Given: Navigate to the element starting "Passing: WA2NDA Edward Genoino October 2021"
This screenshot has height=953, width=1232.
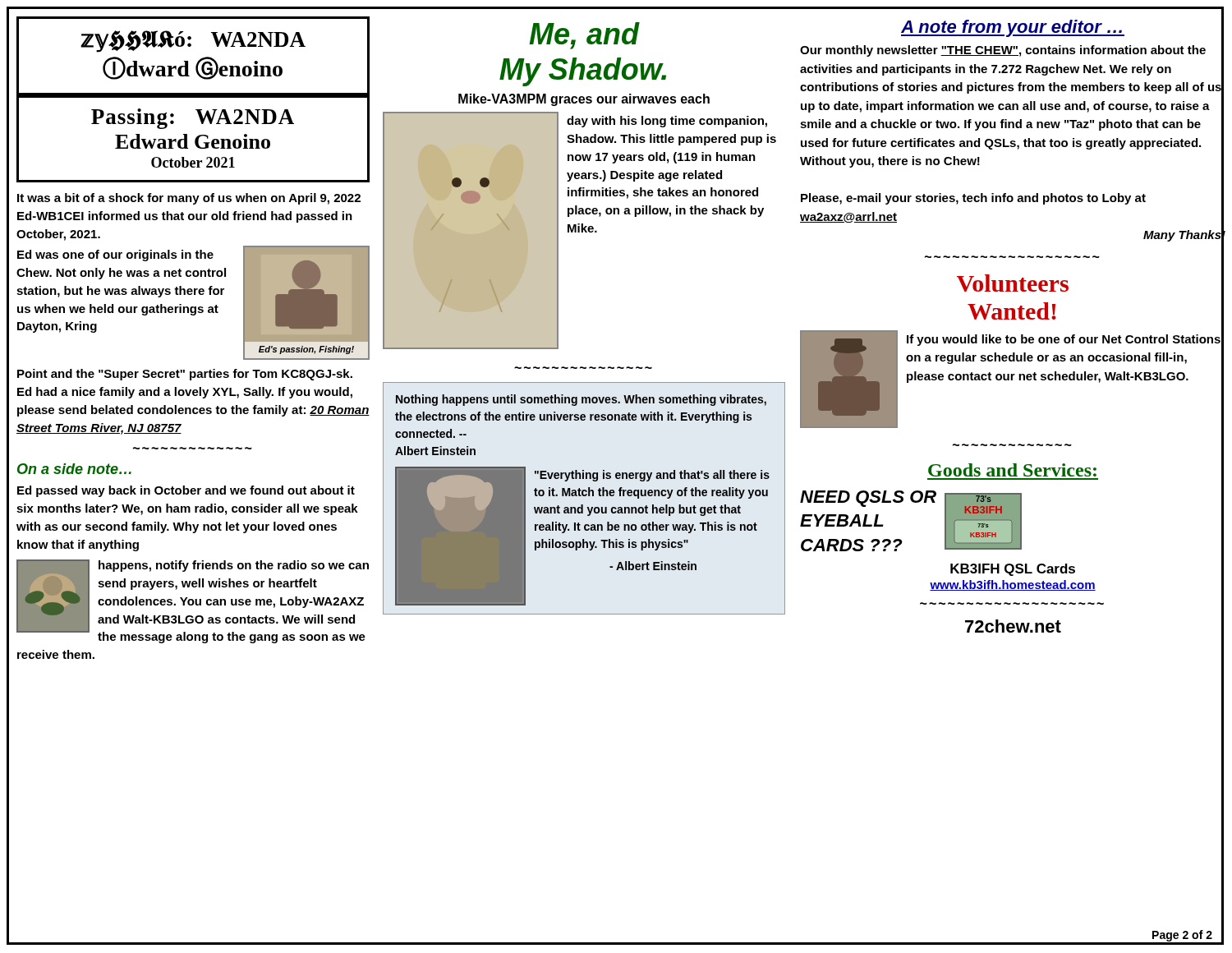Looking at the screenshot, I should [193, 138].
